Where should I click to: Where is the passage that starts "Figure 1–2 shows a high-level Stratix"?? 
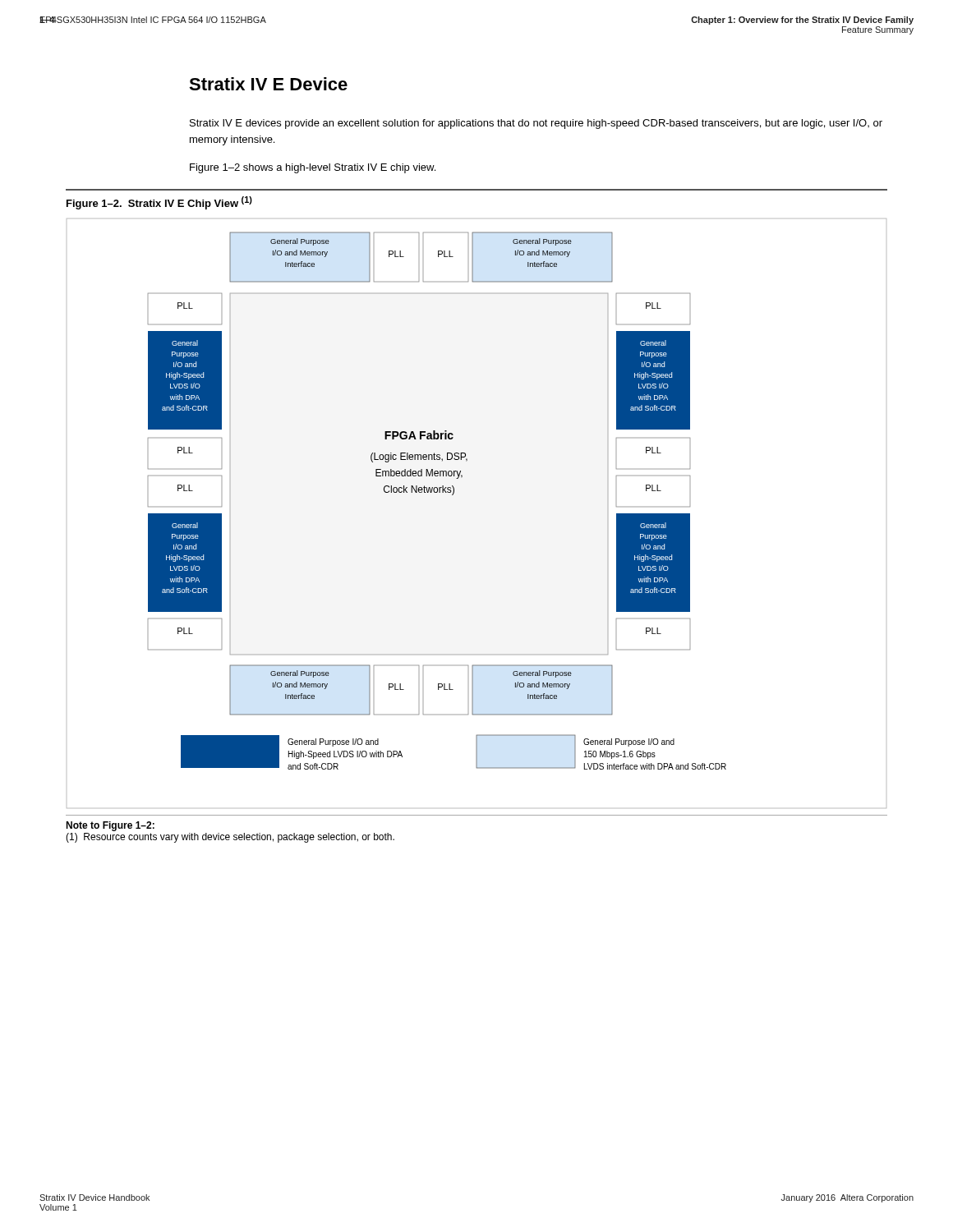pyautogui.click(x=313, y=167)
